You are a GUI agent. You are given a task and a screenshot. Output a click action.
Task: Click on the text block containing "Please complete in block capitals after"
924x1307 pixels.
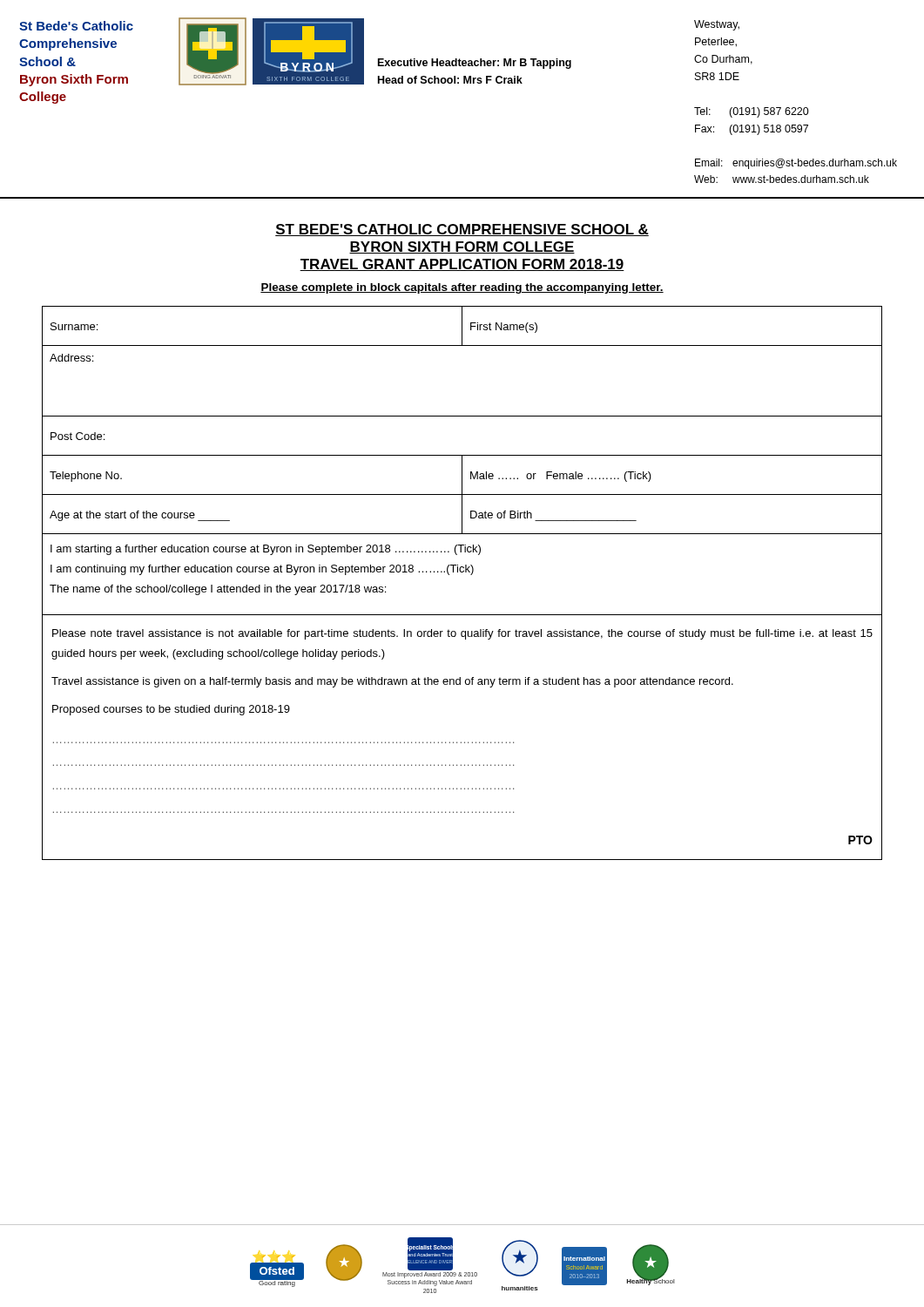click(x=462, y=287)
